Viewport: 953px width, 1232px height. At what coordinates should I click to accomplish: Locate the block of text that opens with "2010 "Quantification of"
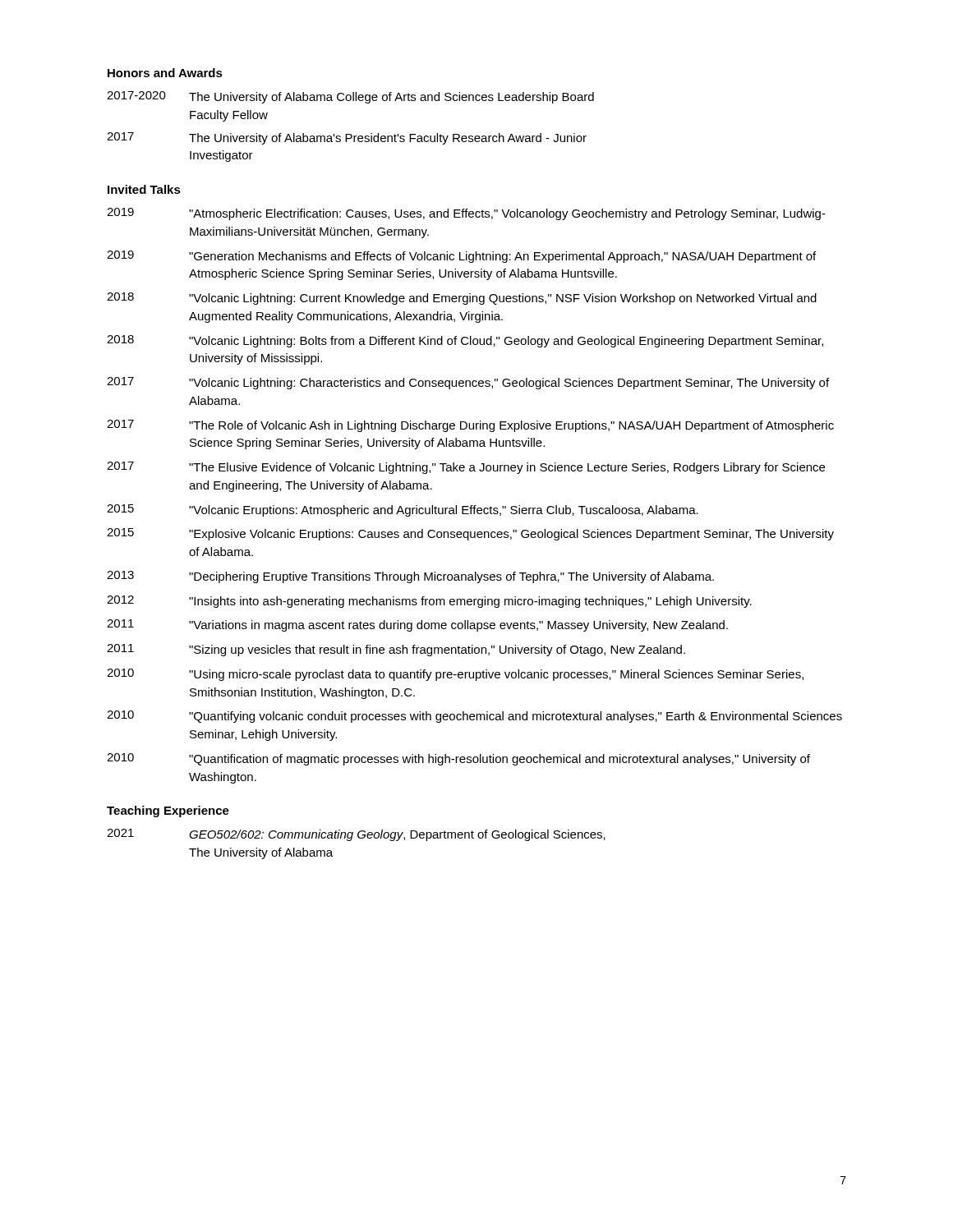tap(476, 768)
